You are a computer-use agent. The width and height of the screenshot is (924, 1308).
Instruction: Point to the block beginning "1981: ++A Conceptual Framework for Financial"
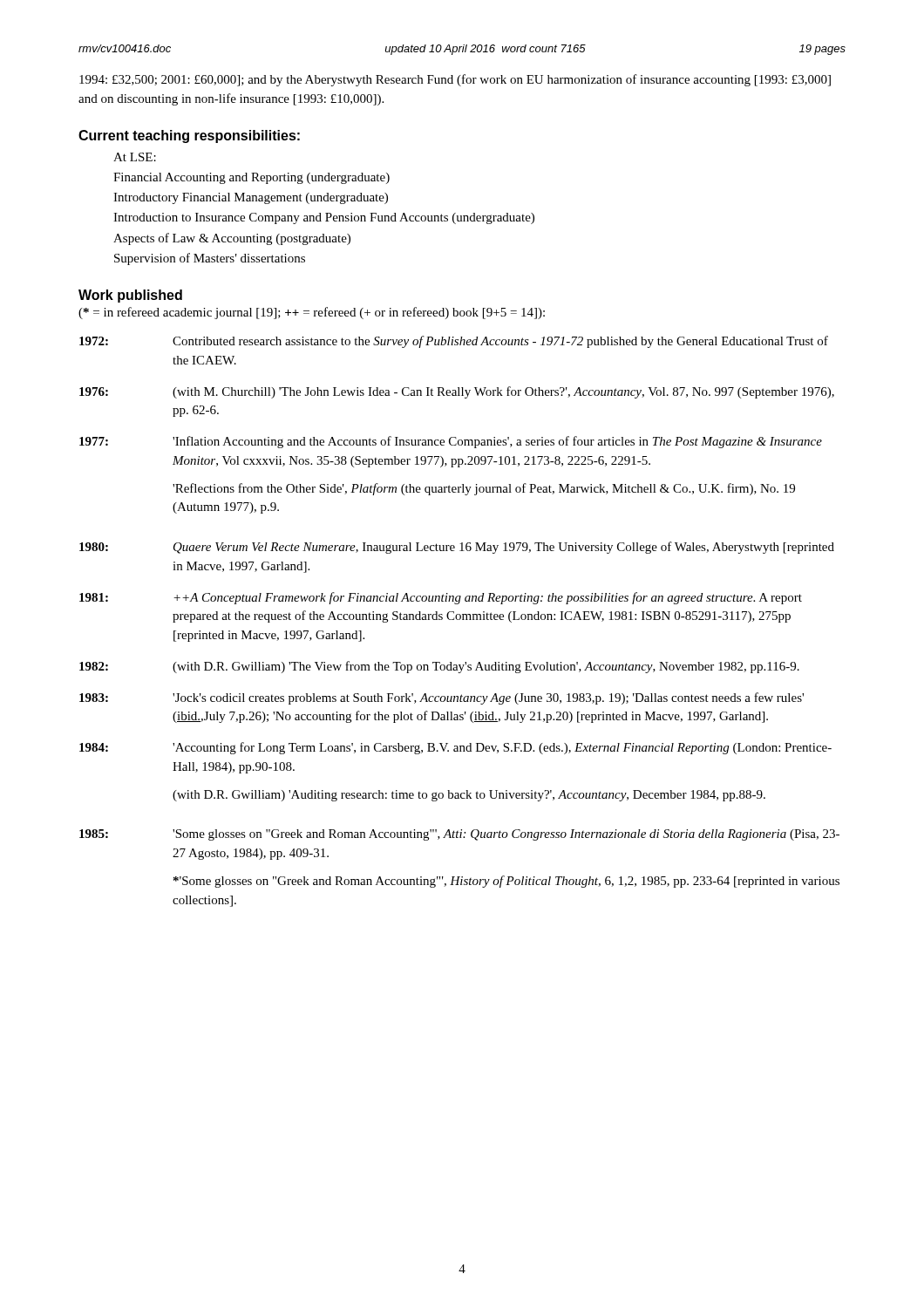462,617
